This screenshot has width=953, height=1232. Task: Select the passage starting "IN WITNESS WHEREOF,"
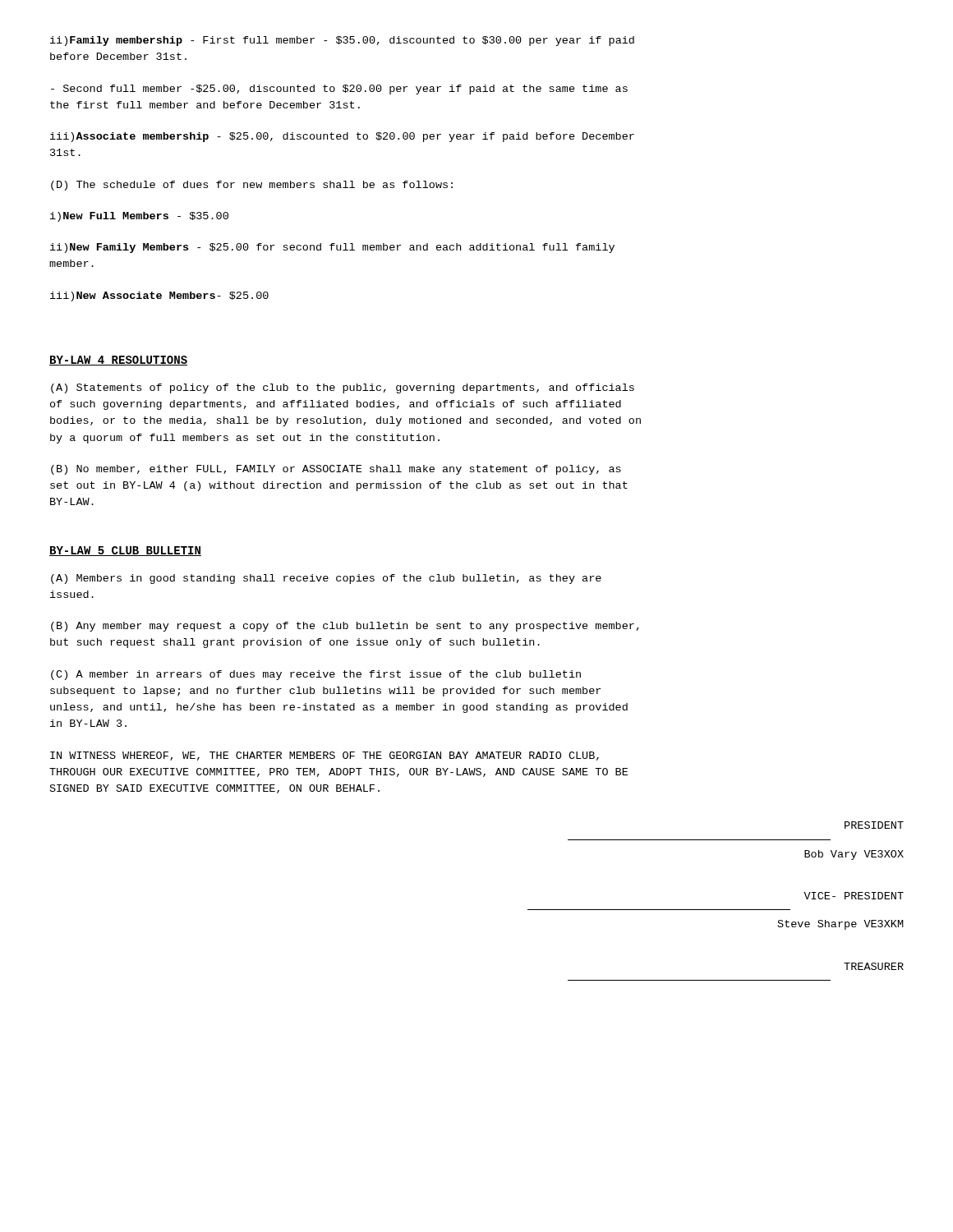pyautogui.click(x=339, y=772)
